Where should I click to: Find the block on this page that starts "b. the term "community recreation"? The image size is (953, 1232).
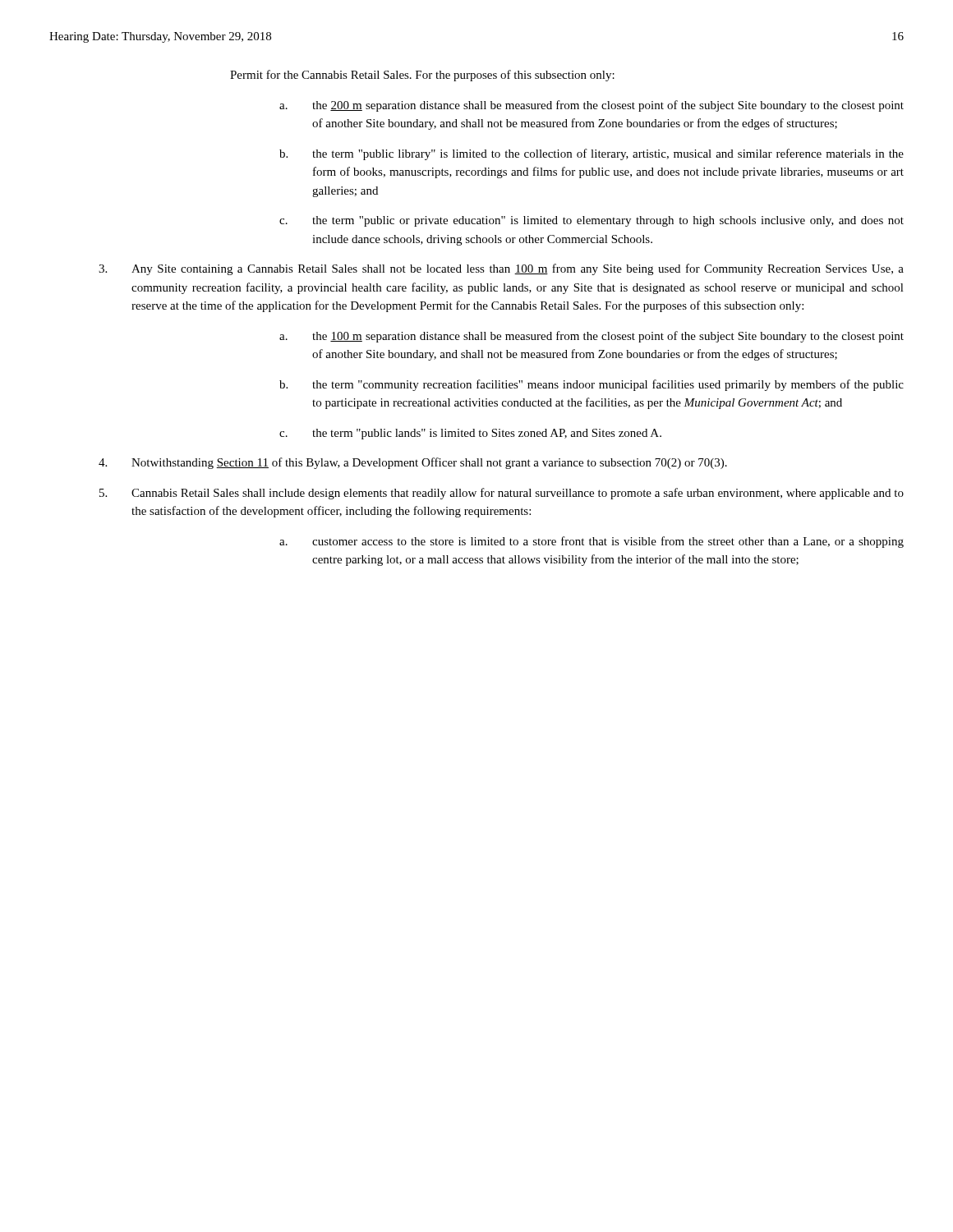592,393
